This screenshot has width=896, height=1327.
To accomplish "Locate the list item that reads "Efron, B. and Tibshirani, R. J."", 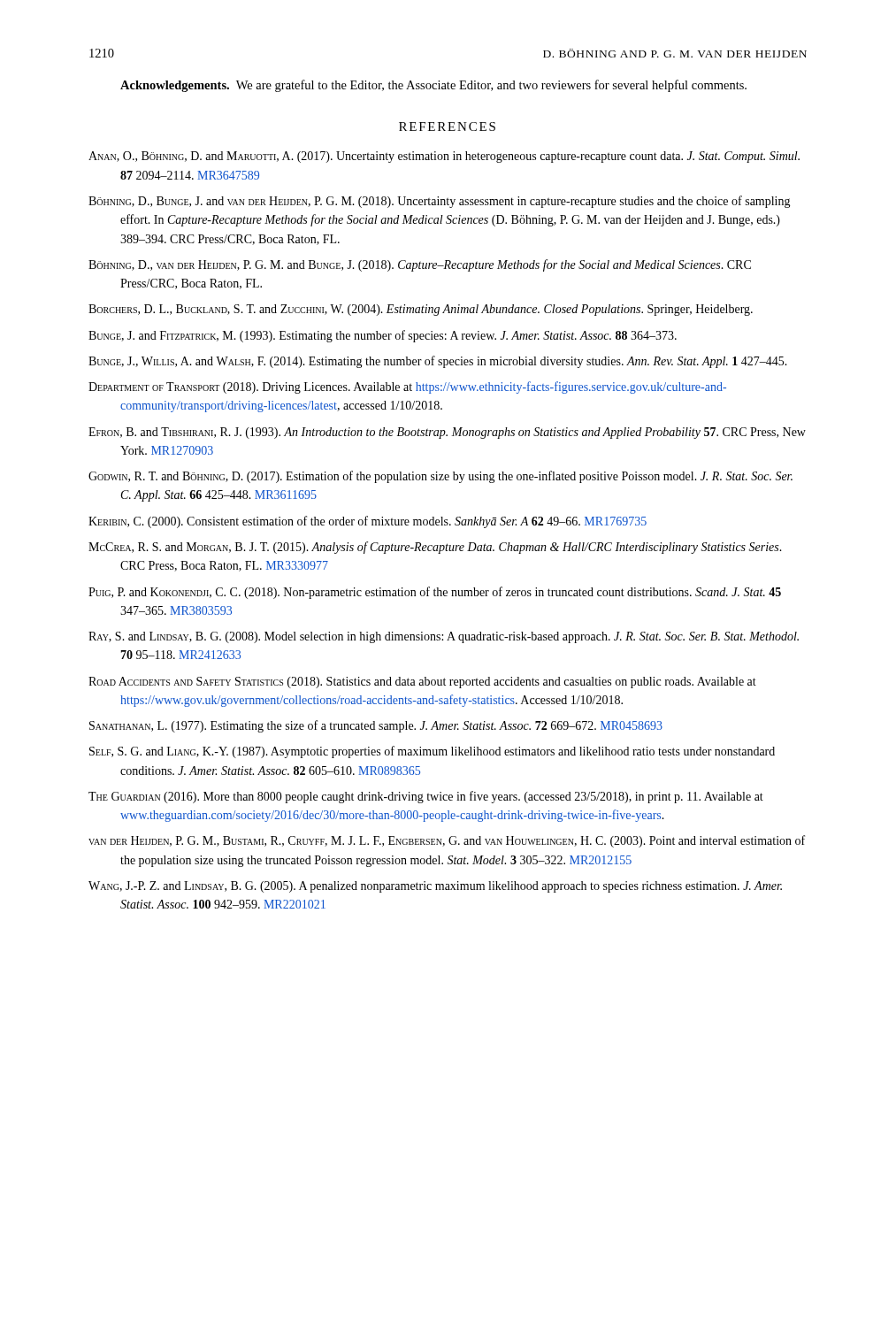I will click(x=447, y=441).
